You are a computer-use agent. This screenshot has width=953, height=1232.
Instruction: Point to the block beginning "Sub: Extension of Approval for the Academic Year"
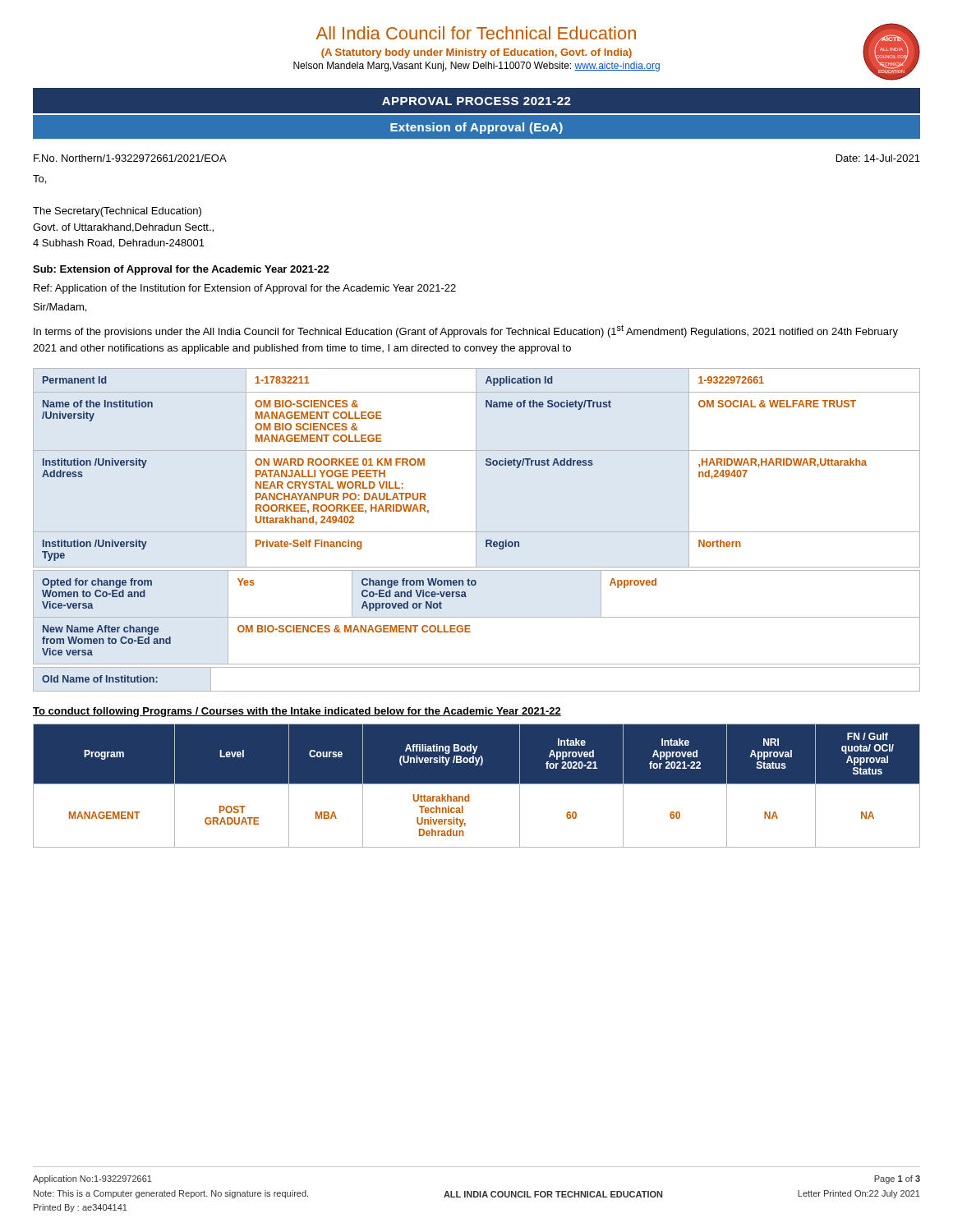(x=181, y=269)
